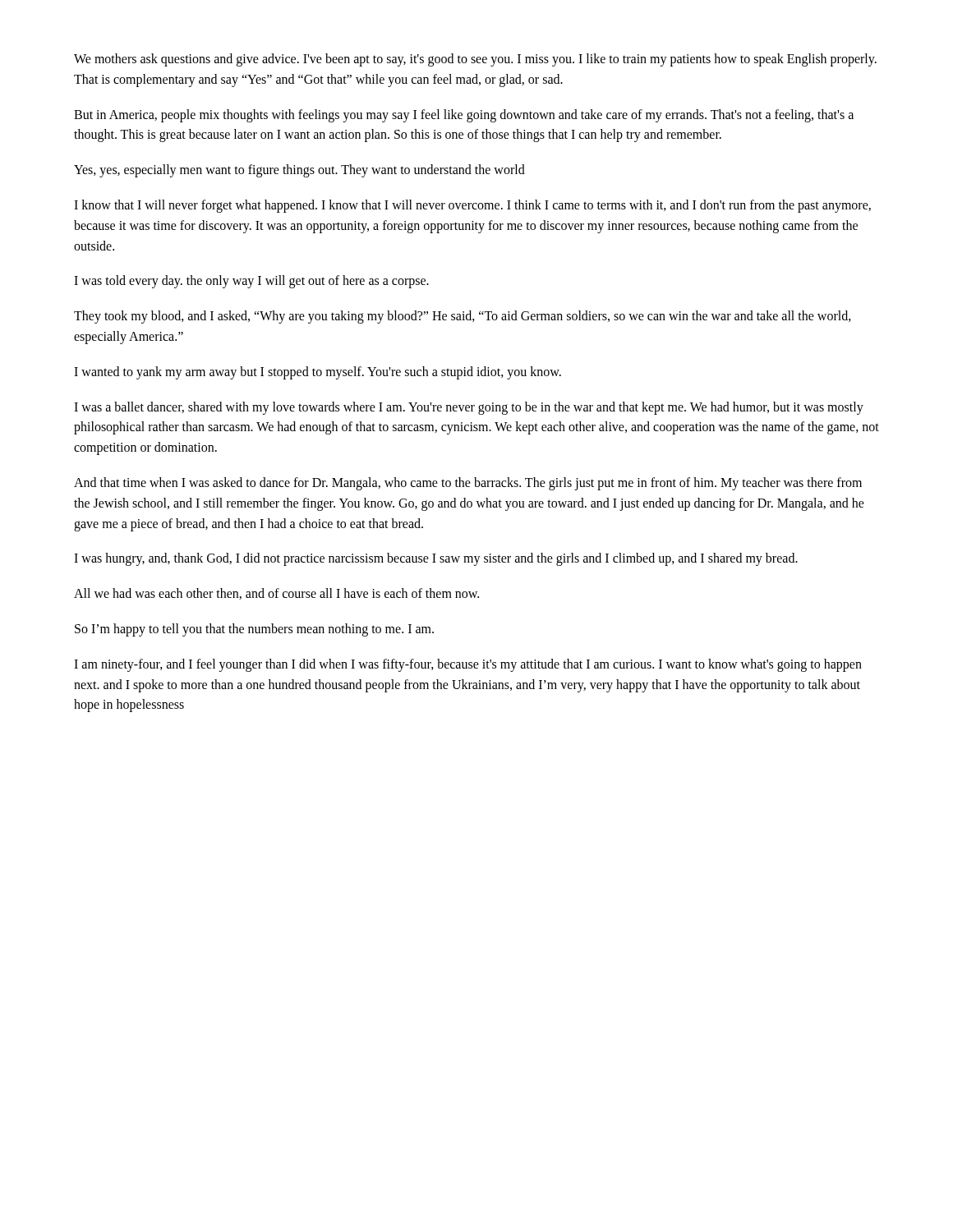Locate the text block starting "Yes, yes, especially men want to"

point(299,170)
